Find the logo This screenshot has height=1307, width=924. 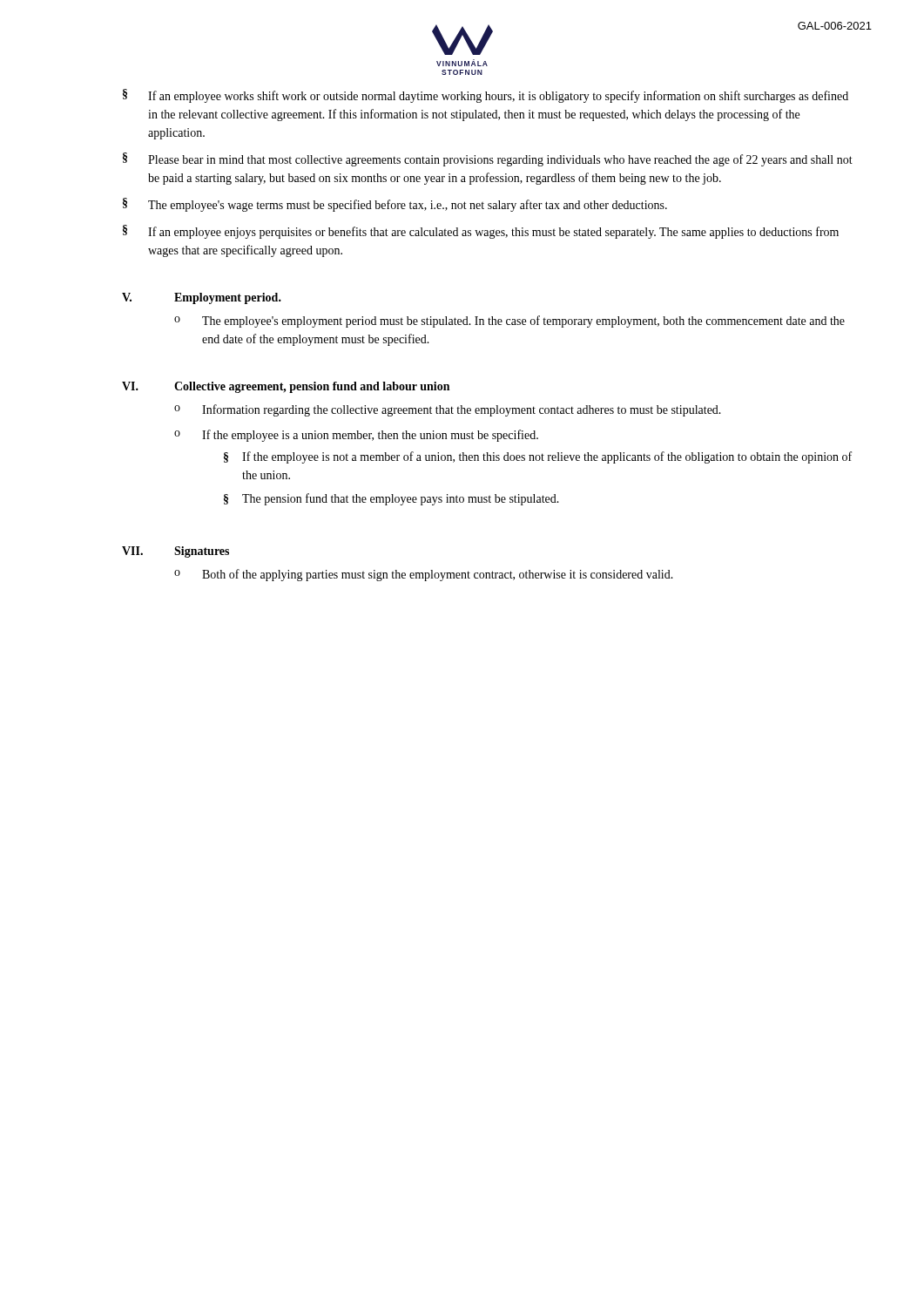[x=462, y=46]
